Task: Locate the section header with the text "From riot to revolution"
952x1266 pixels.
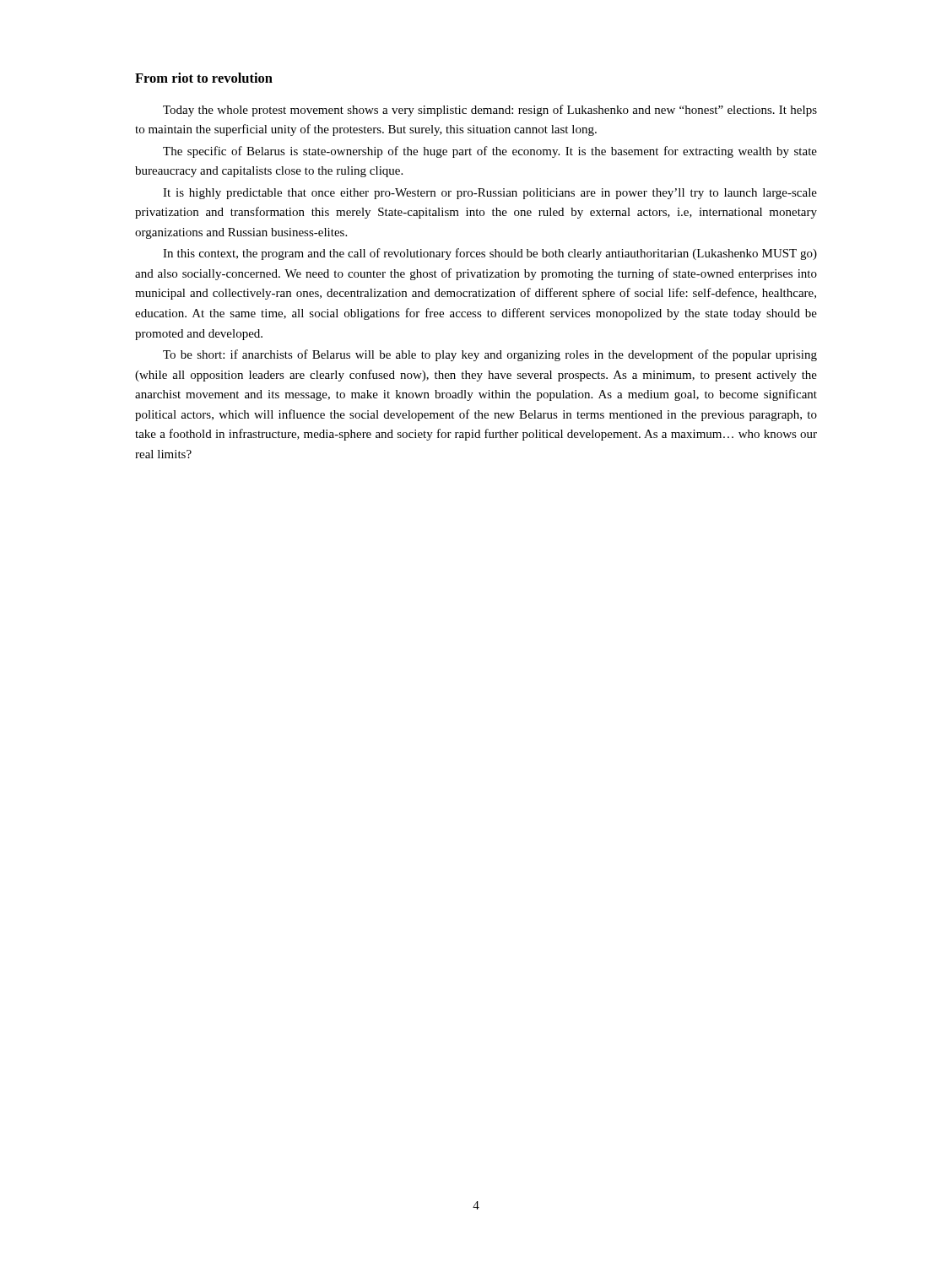Action: 204,78
